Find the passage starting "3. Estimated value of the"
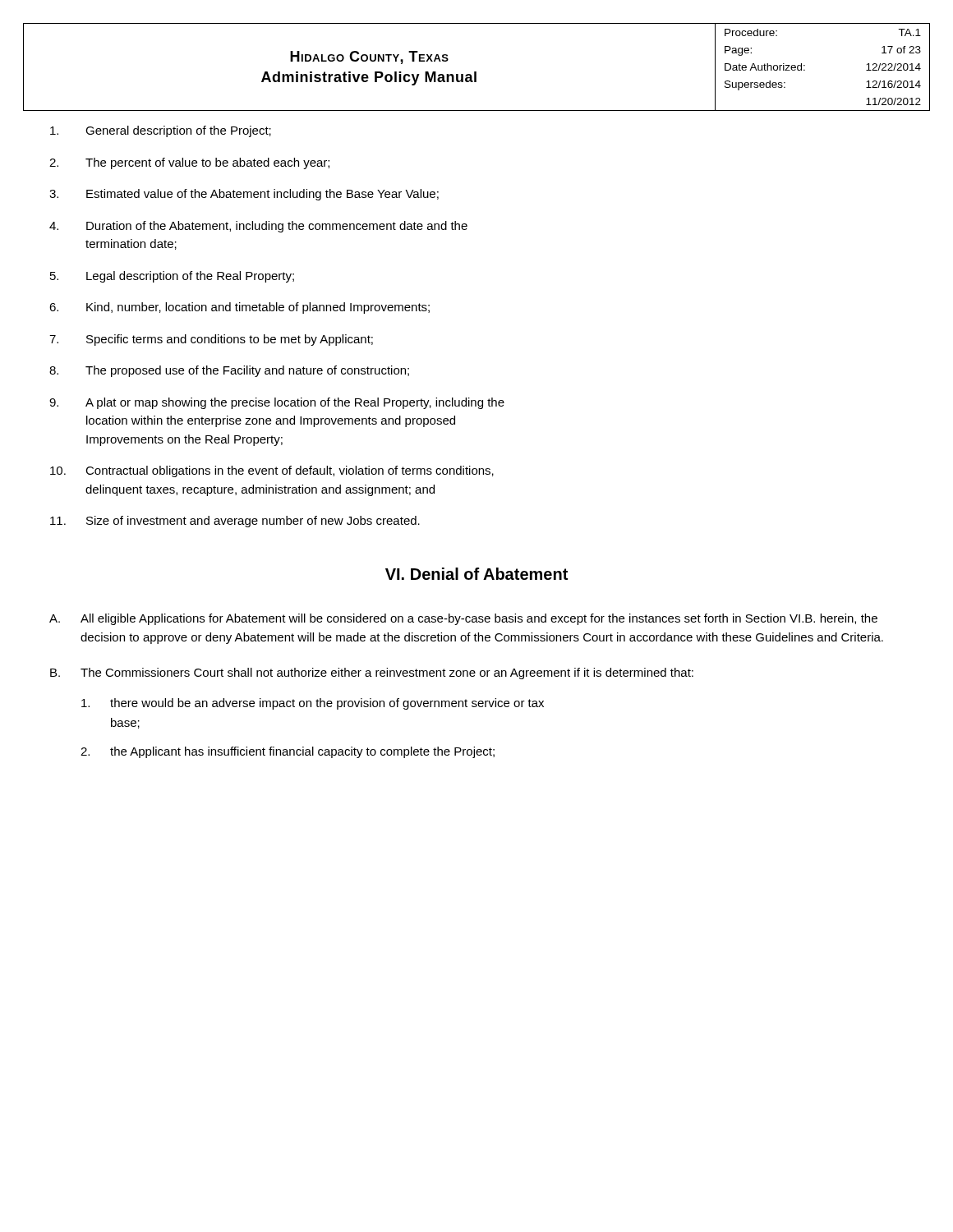Image resolution: width=953 pixels, height=1232 pixels. click(244, 194)
